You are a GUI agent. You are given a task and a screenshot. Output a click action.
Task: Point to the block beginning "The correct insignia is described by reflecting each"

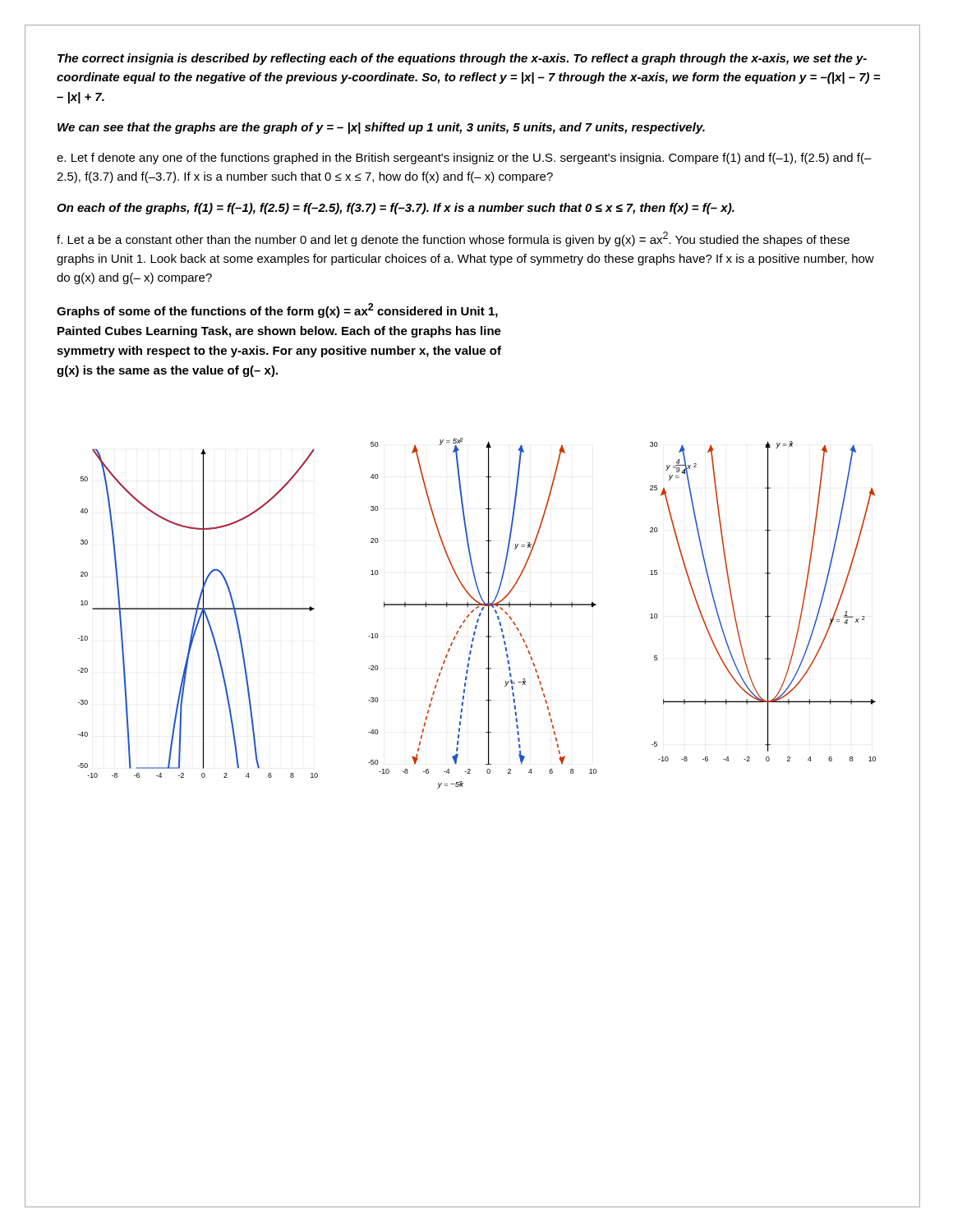click(468, 77)
